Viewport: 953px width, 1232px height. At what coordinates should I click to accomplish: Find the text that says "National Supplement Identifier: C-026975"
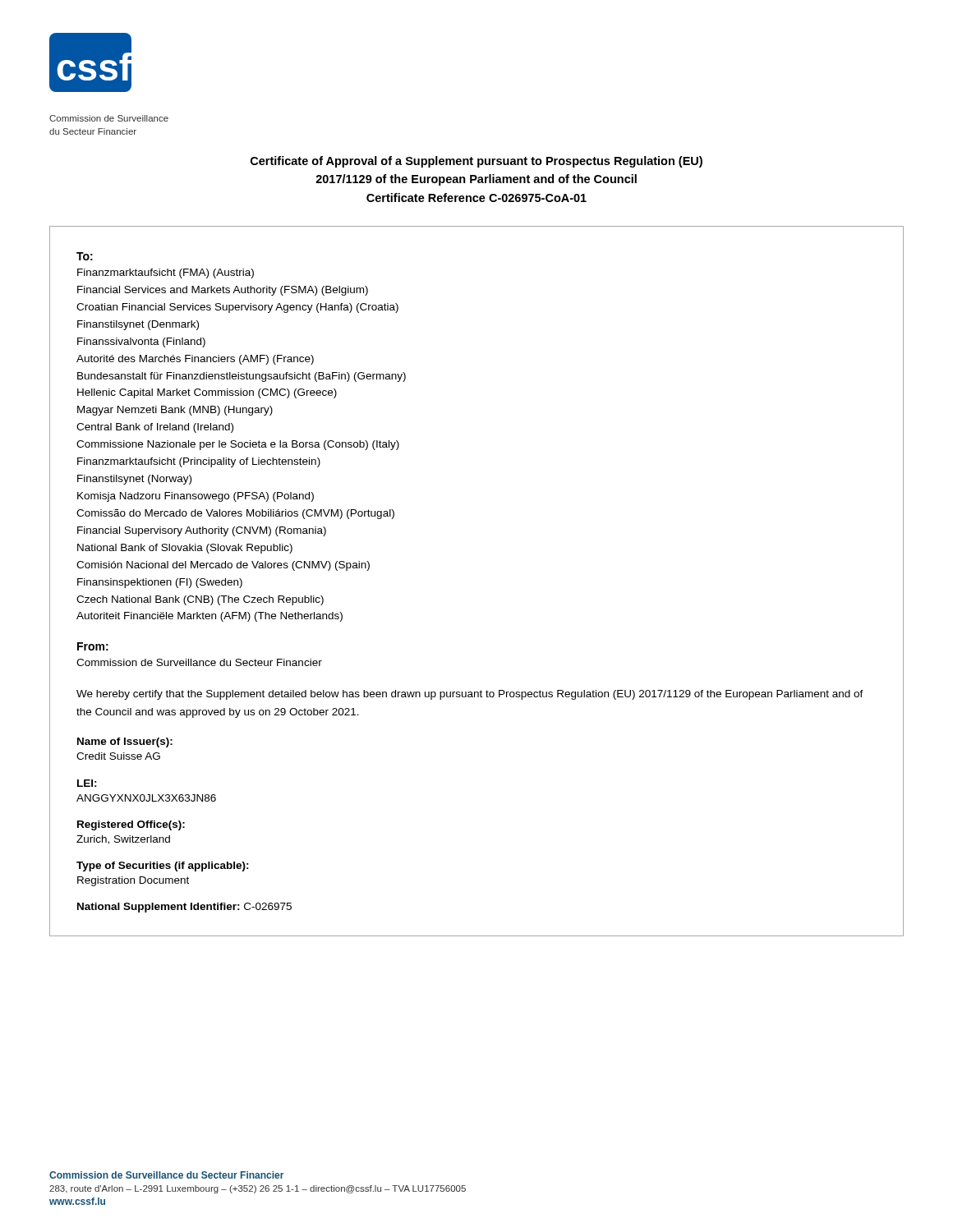pyautogui.click(x=184, y=907)
